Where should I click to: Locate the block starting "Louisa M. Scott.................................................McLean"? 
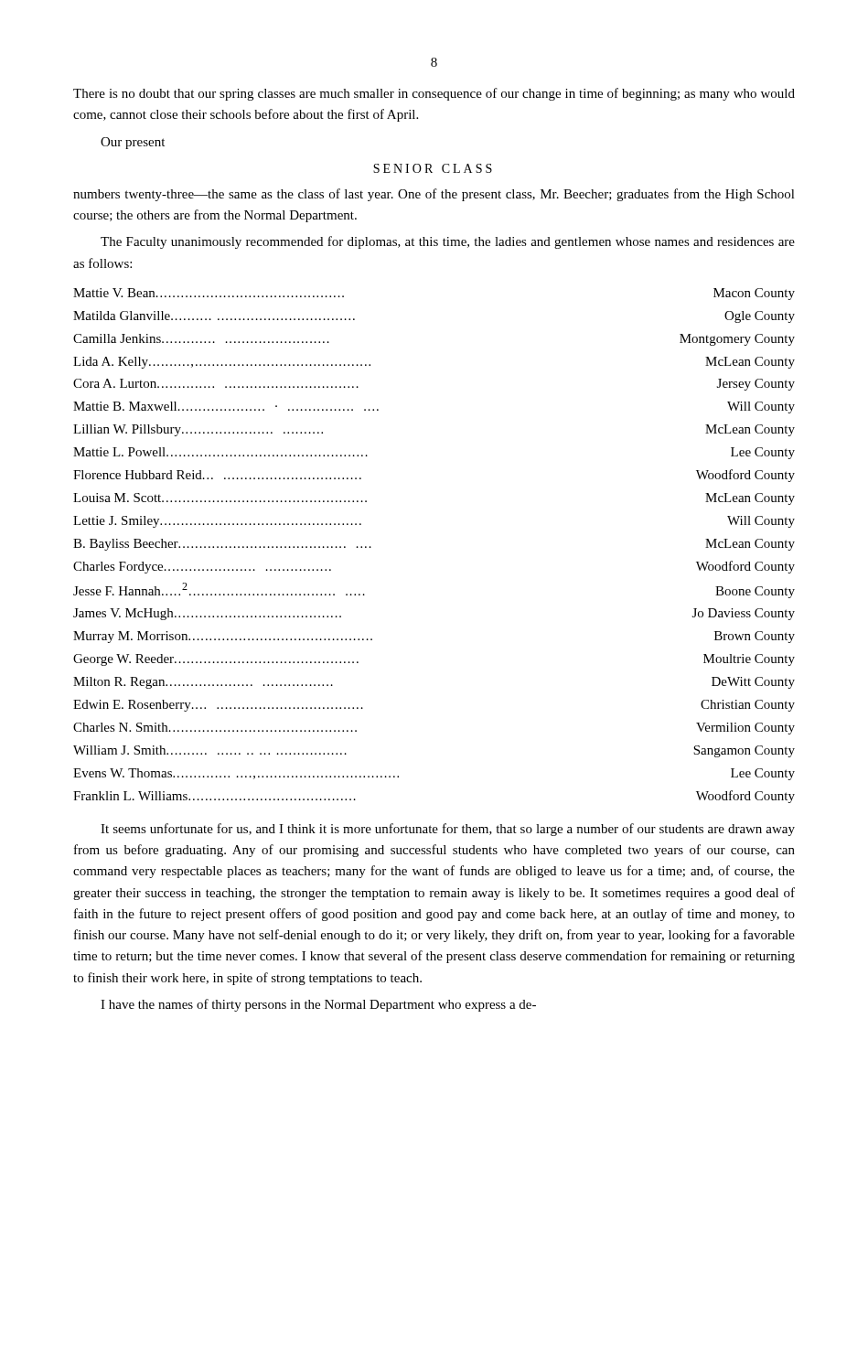pyautogui.click(x=120, y=499)
